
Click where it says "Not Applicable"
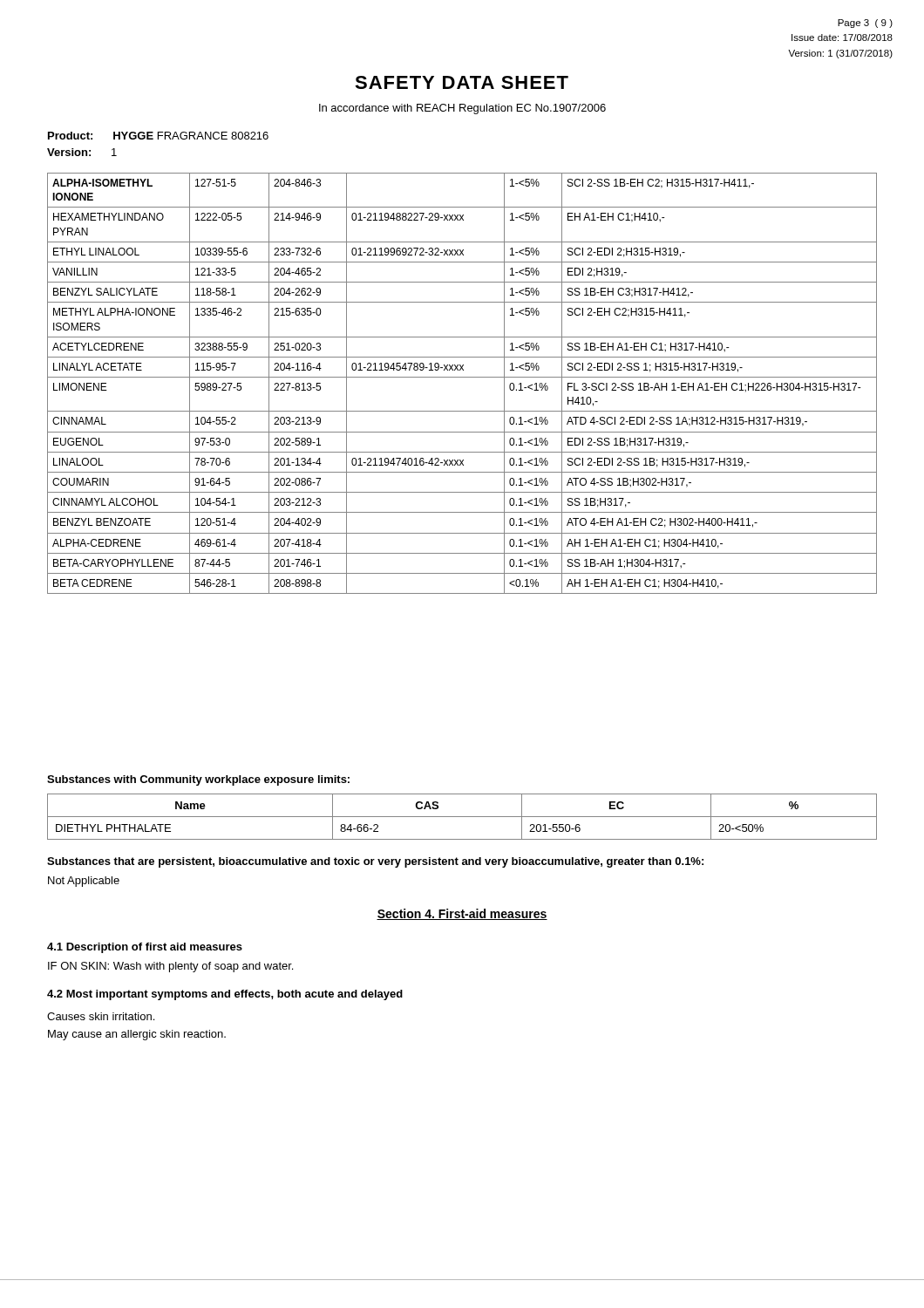coord(83,880)
